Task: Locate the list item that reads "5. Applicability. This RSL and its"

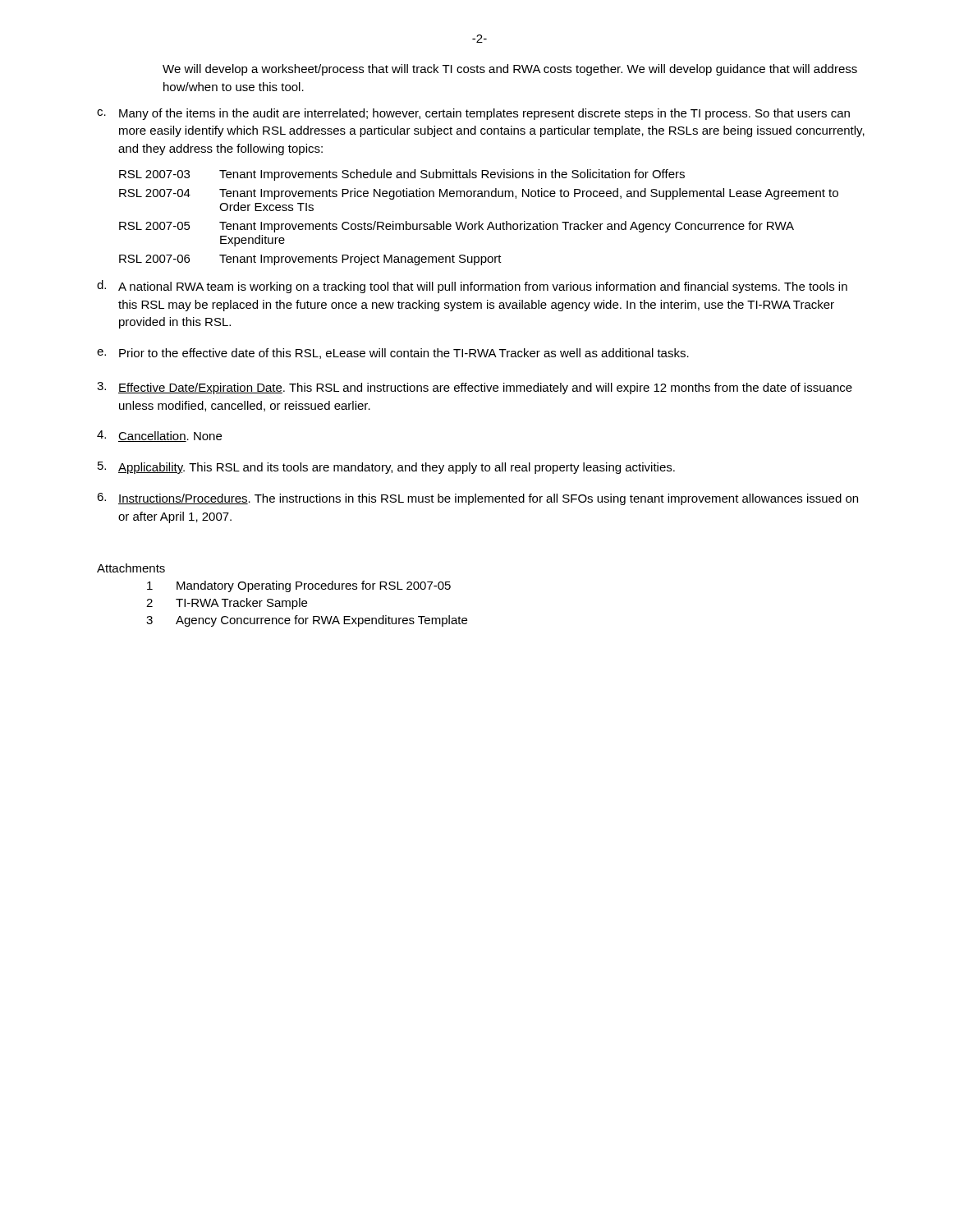Action: (483, 471)
